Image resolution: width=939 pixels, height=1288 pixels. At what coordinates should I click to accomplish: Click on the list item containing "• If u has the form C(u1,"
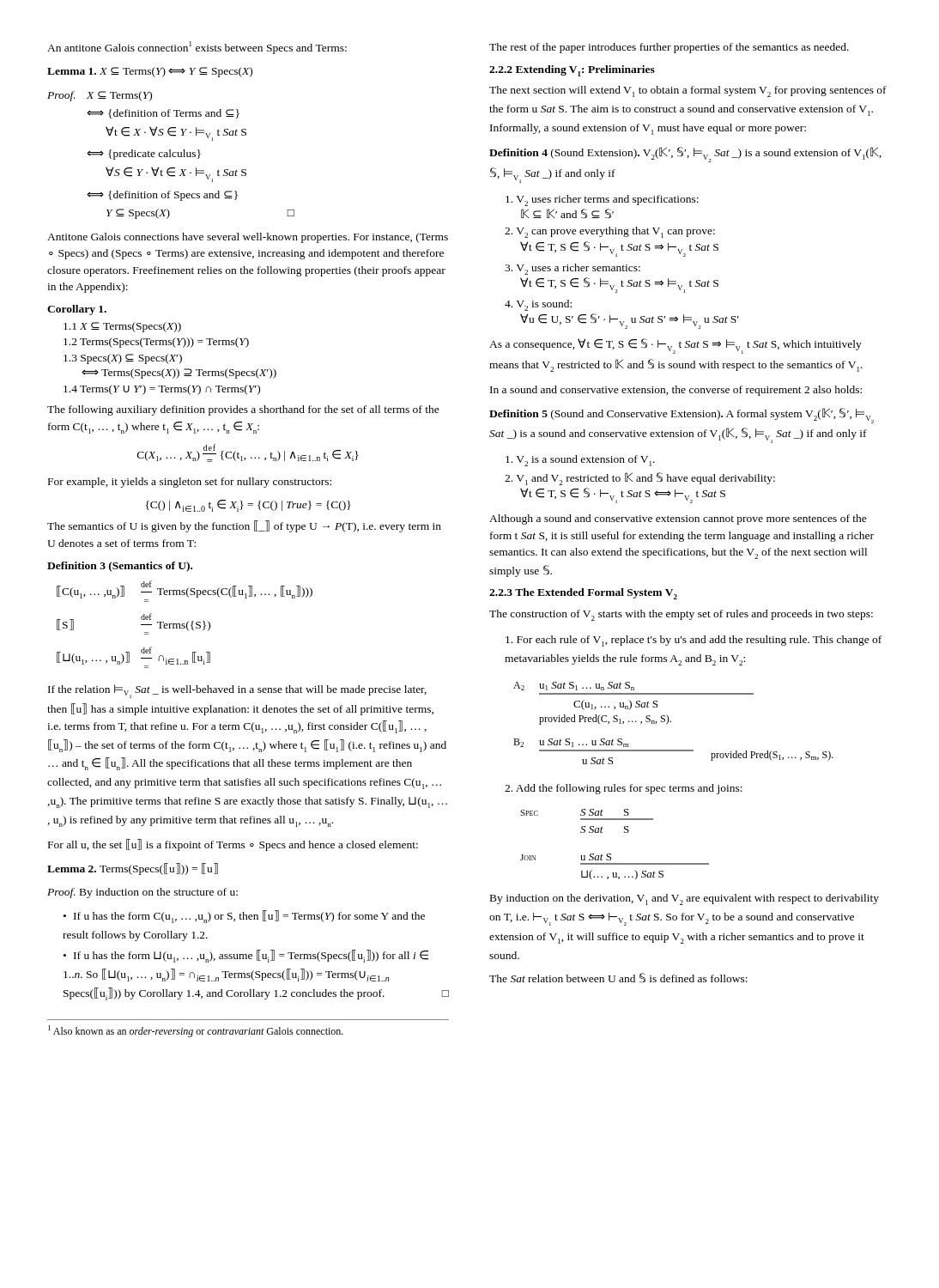244,925
